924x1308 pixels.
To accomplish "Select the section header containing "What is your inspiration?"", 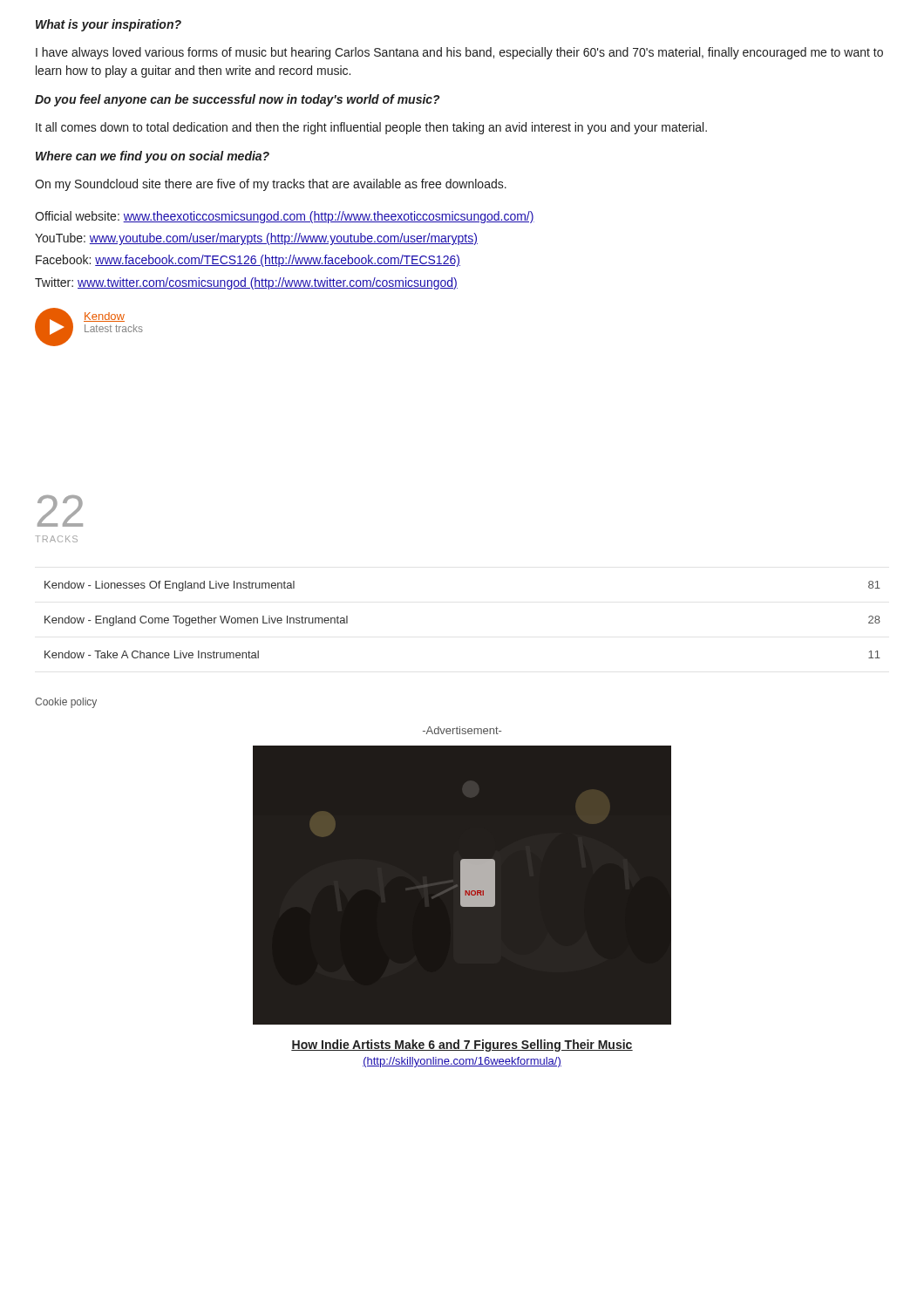I will tap(109, 25).
